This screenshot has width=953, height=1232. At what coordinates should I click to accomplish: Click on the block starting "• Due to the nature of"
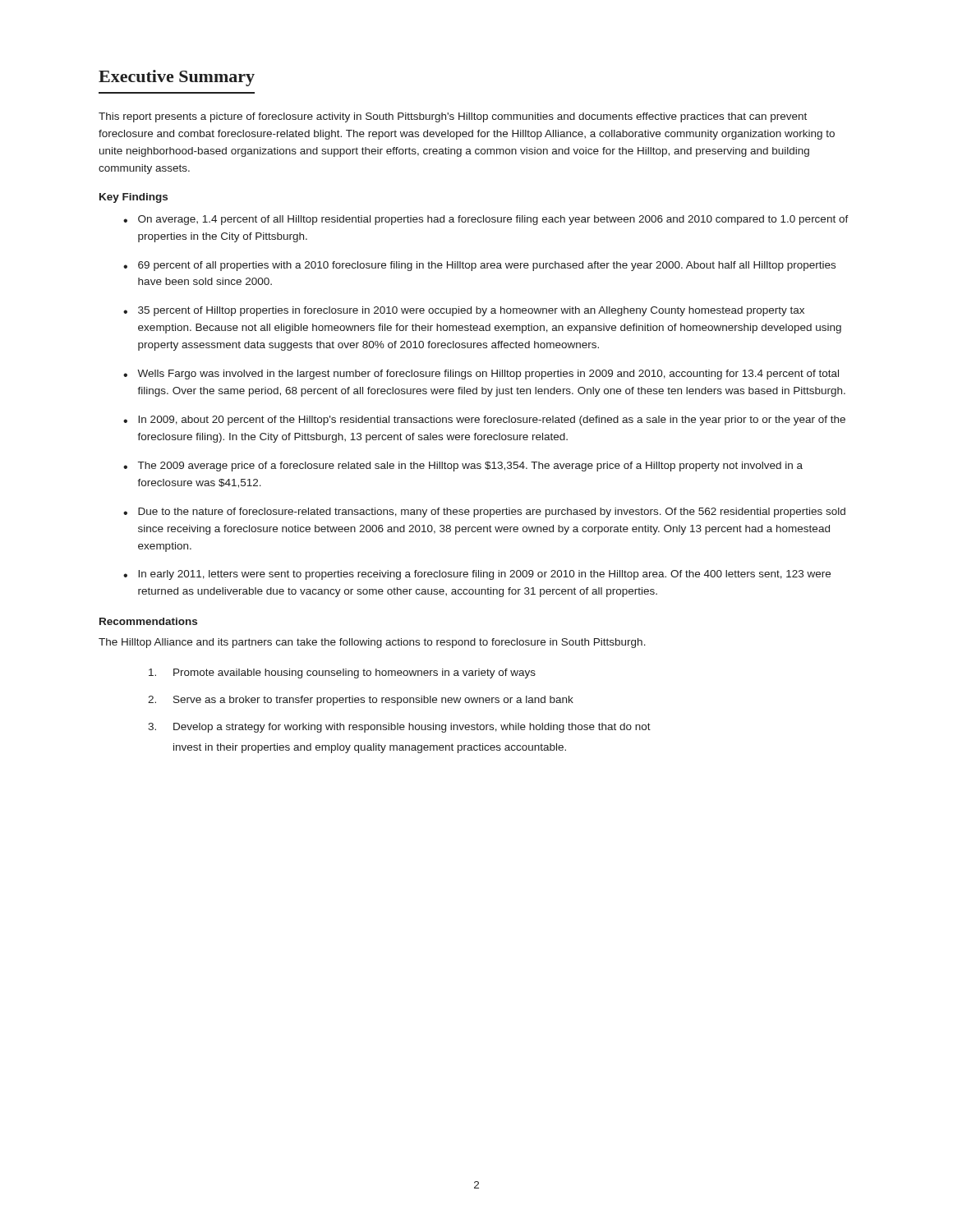point(489,529)
